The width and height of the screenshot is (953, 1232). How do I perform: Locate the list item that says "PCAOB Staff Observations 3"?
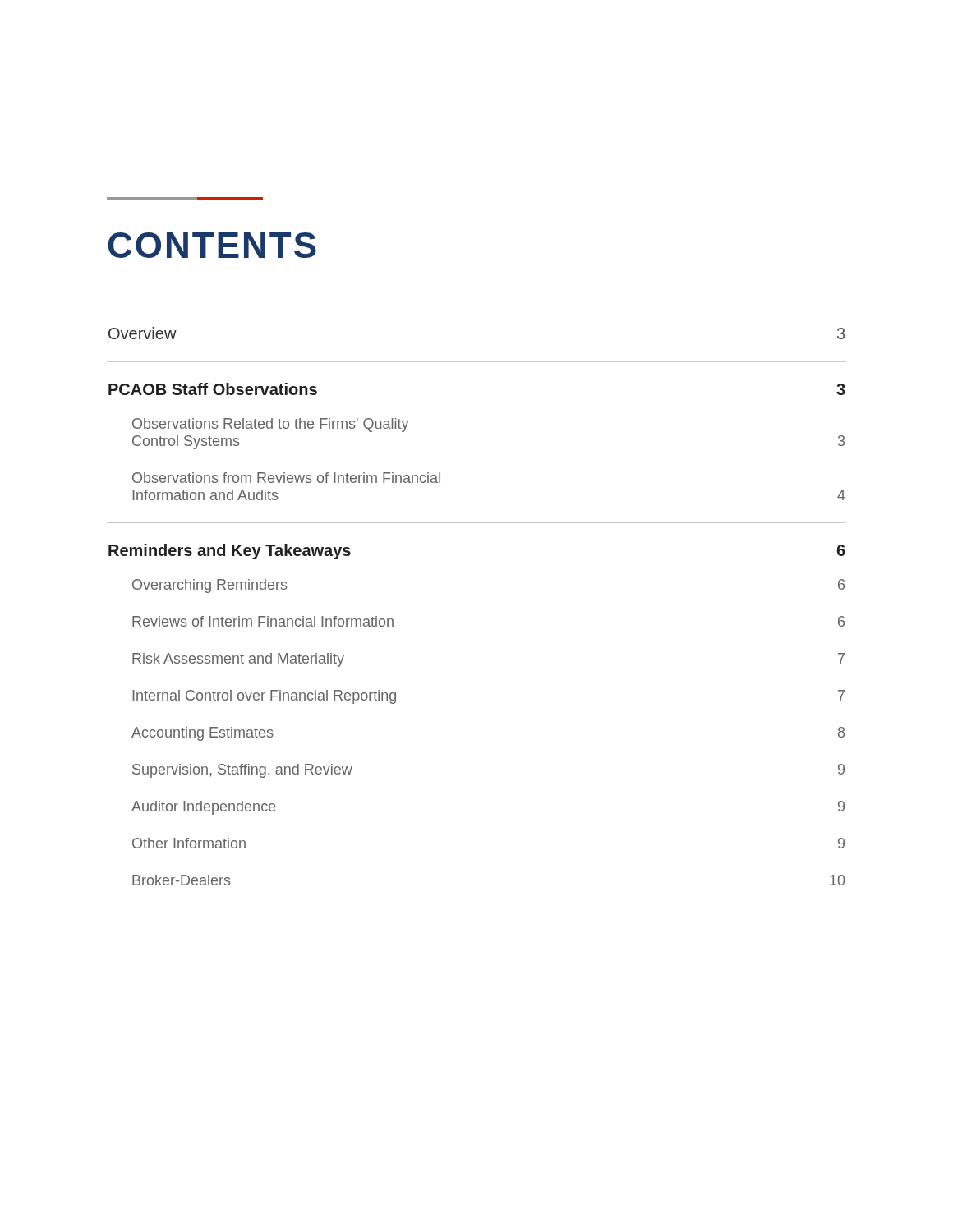(x=219, y=386)
